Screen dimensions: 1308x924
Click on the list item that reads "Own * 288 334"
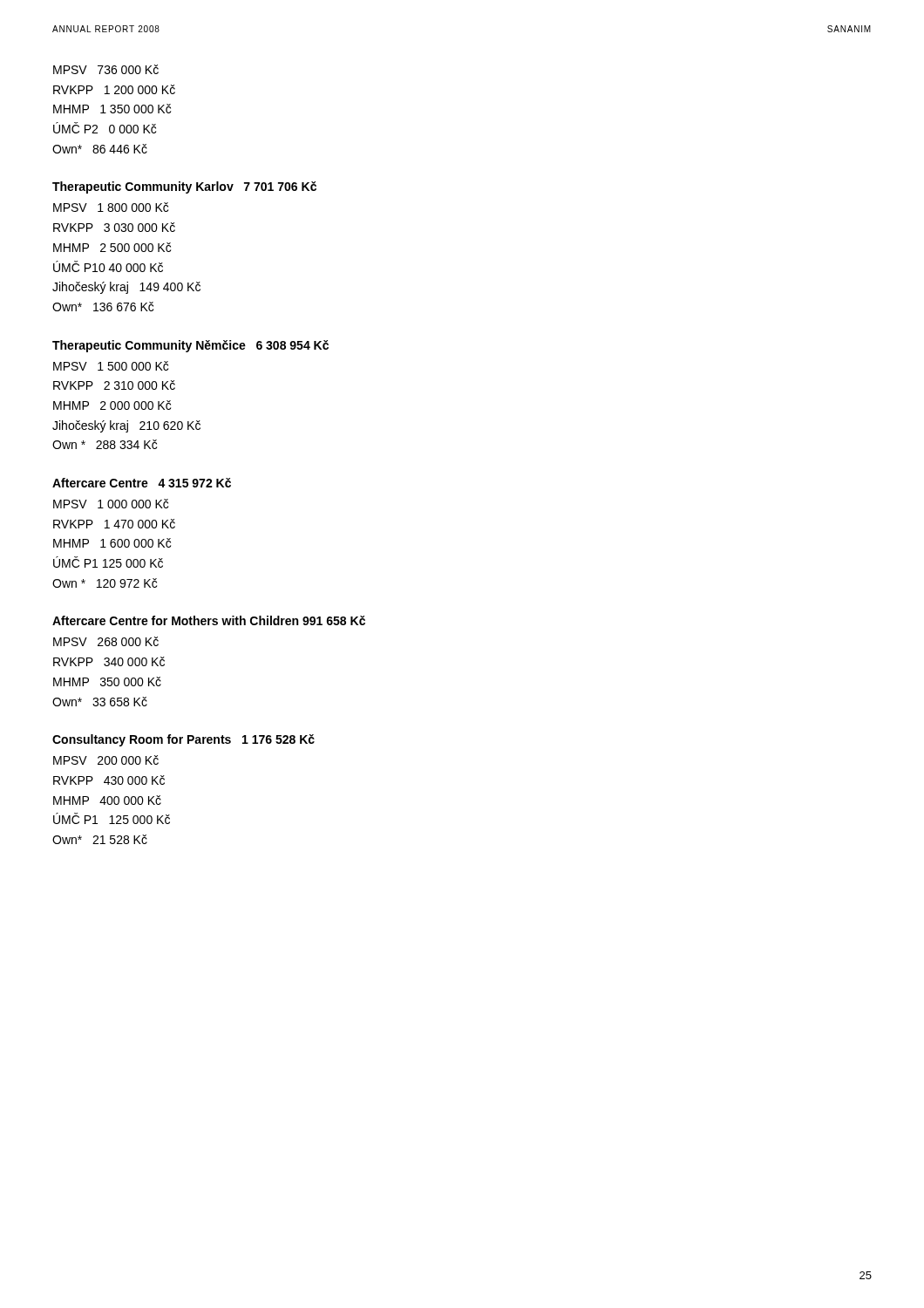pos(105,445)
